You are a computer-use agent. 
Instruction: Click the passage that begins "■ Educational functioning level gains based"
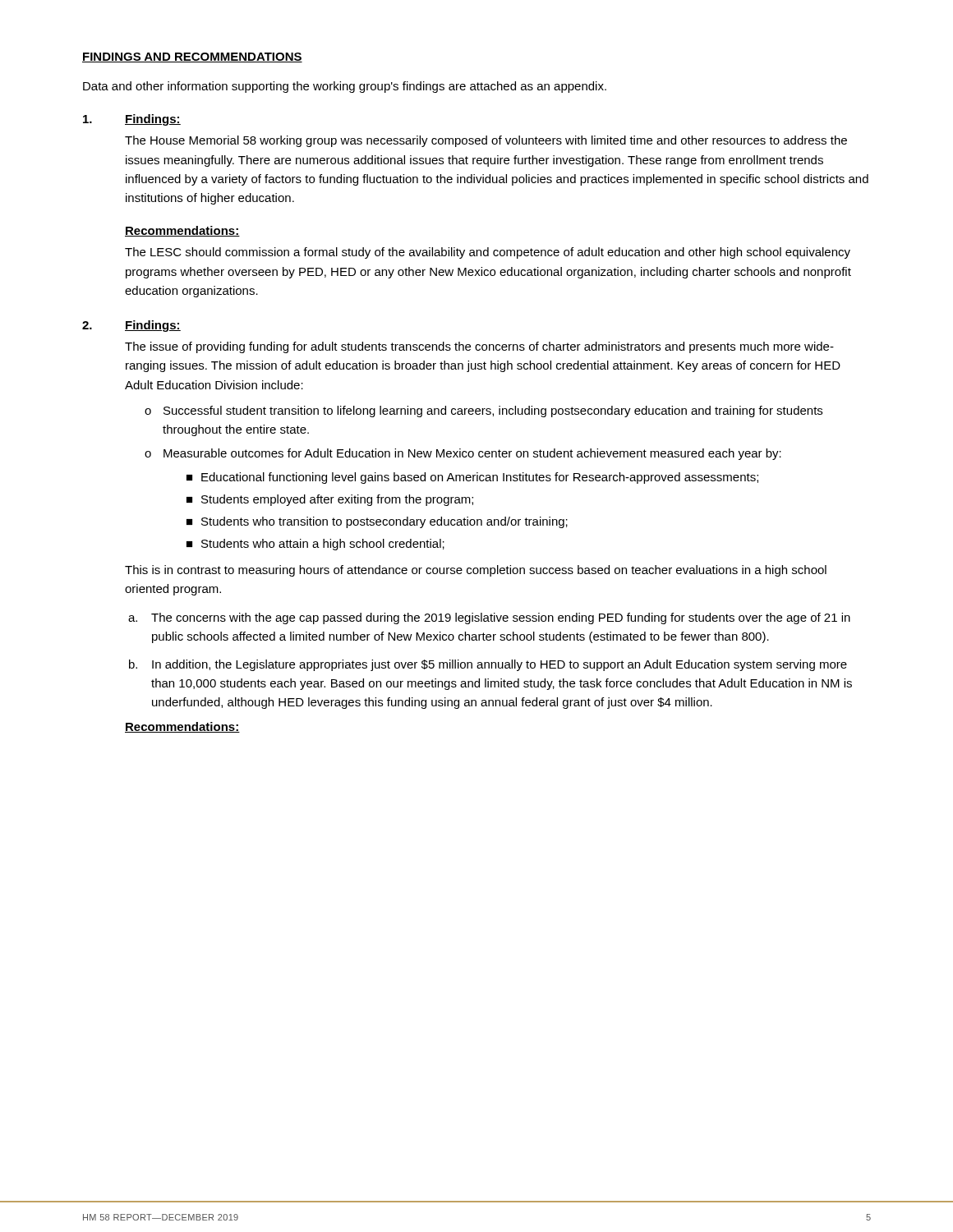click(x=528, y=476)
